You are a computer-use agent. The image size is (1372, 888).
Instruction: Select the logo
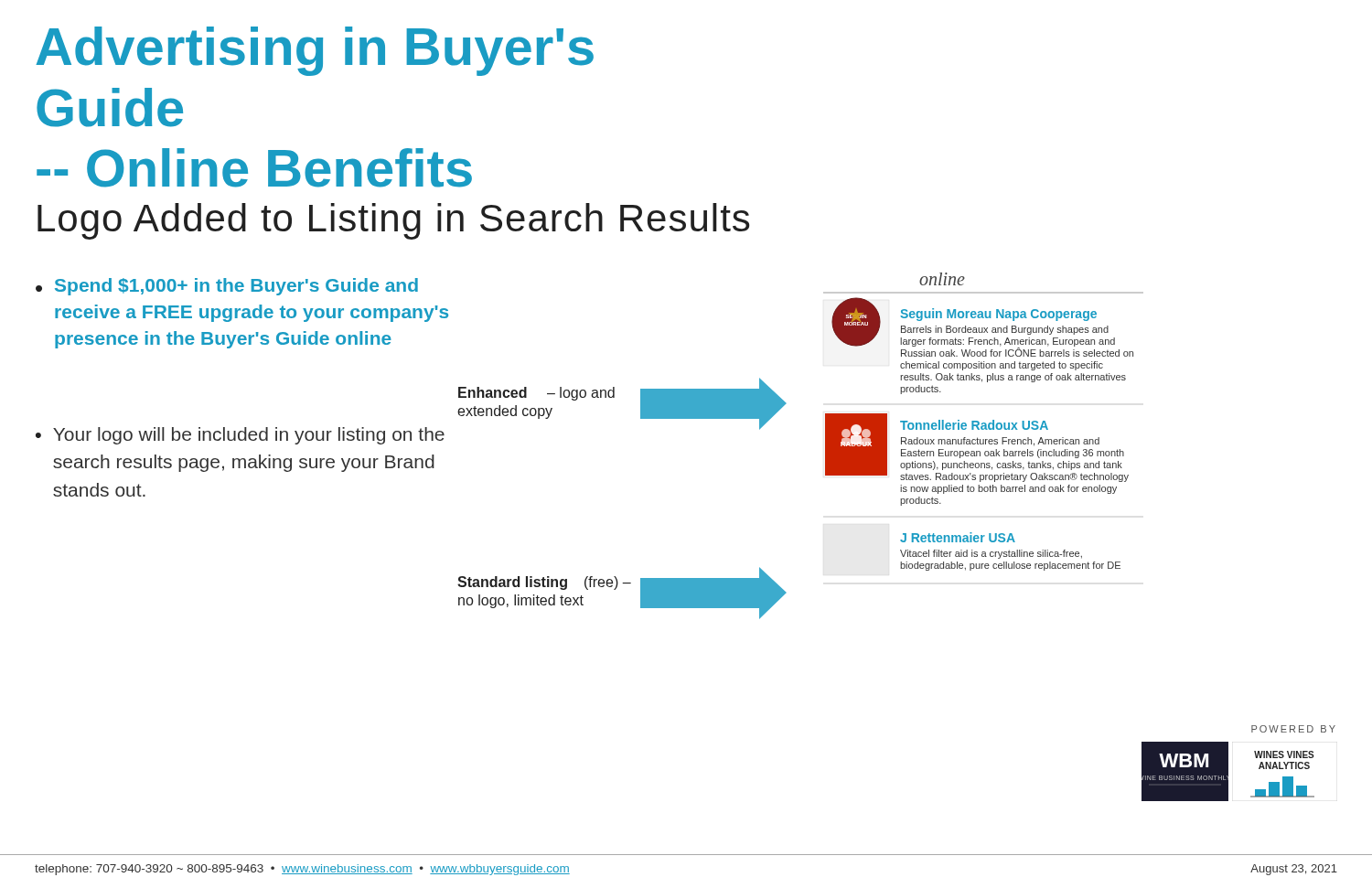click(x=1239, y=762)
